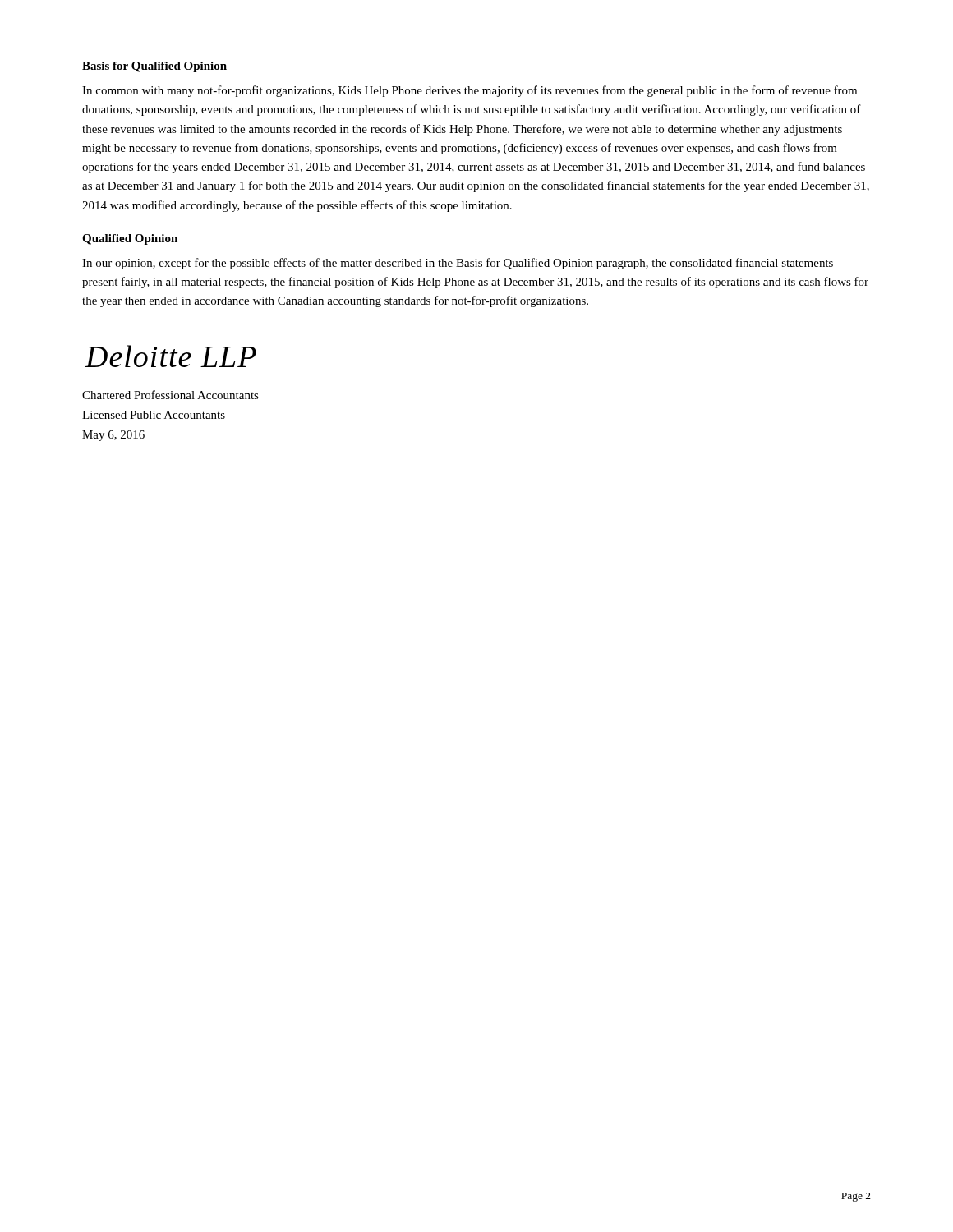Locate the illustration
The height and width of the screenshot is (1232, 953).
(x=476, y=354)
